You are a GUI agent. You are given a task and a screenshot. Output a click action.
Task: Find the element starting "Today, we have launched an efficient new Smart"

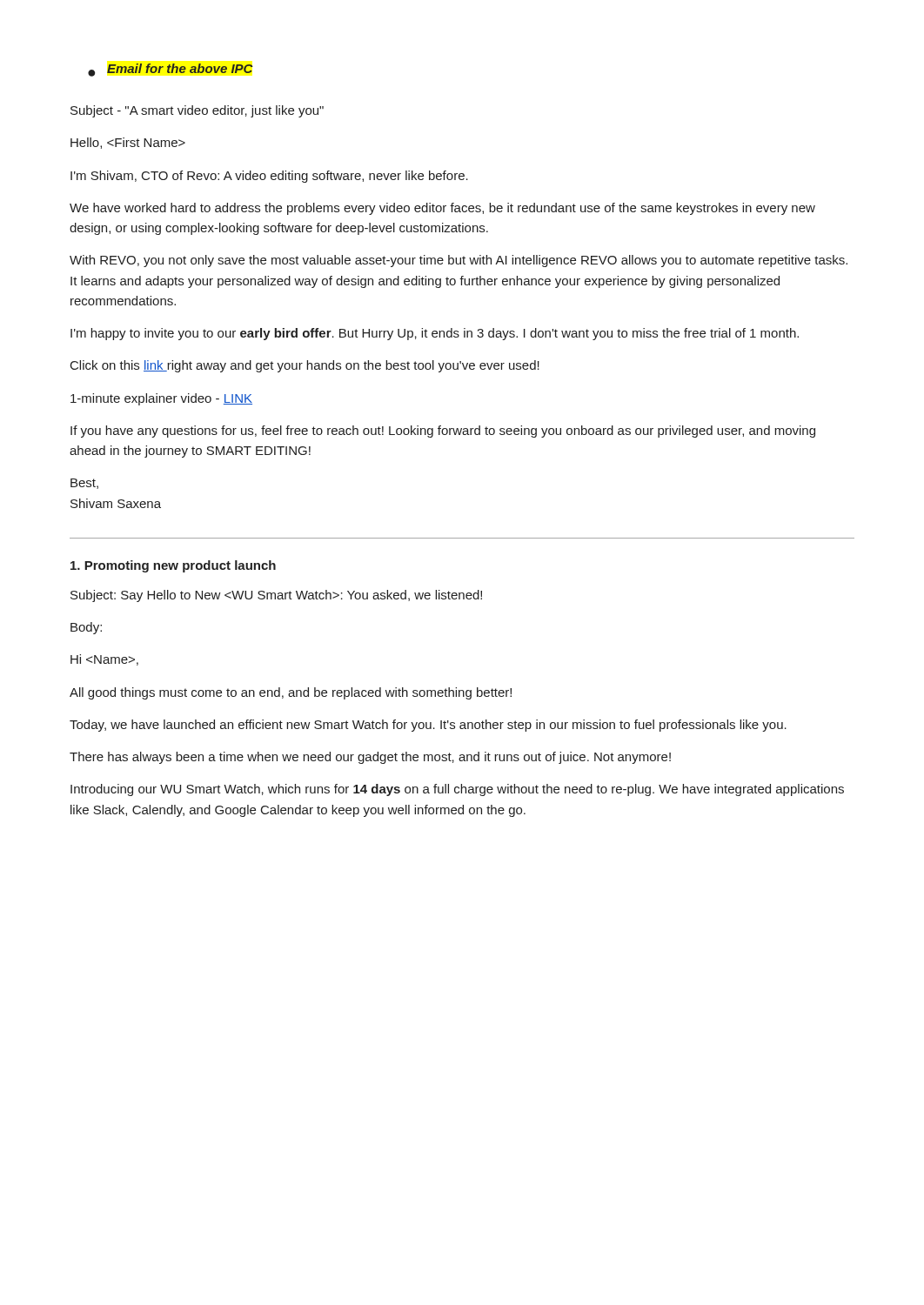[428, 724]
